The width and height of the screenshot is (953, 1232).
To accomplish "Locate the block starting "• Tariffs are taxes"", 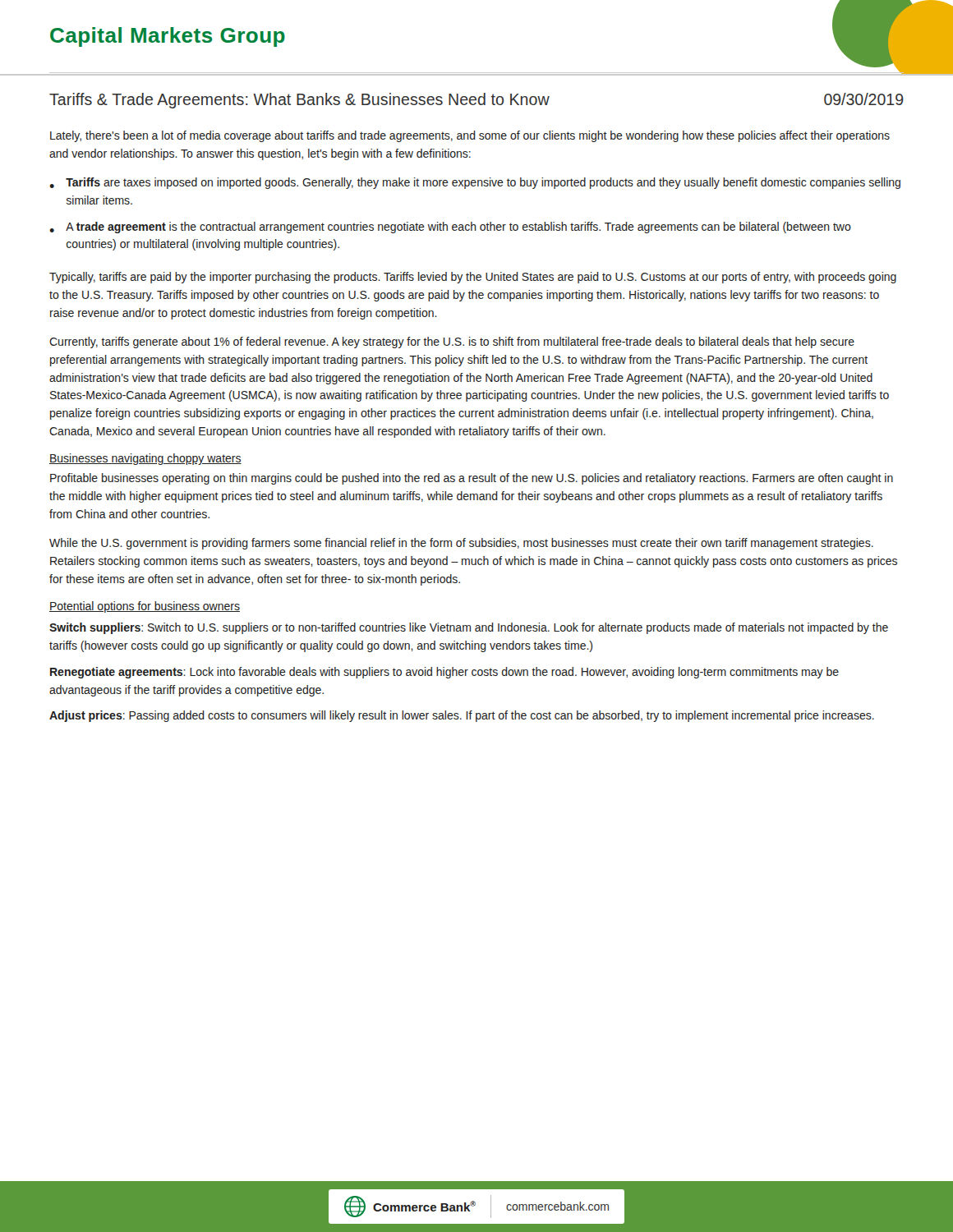I will pos(476,192).
